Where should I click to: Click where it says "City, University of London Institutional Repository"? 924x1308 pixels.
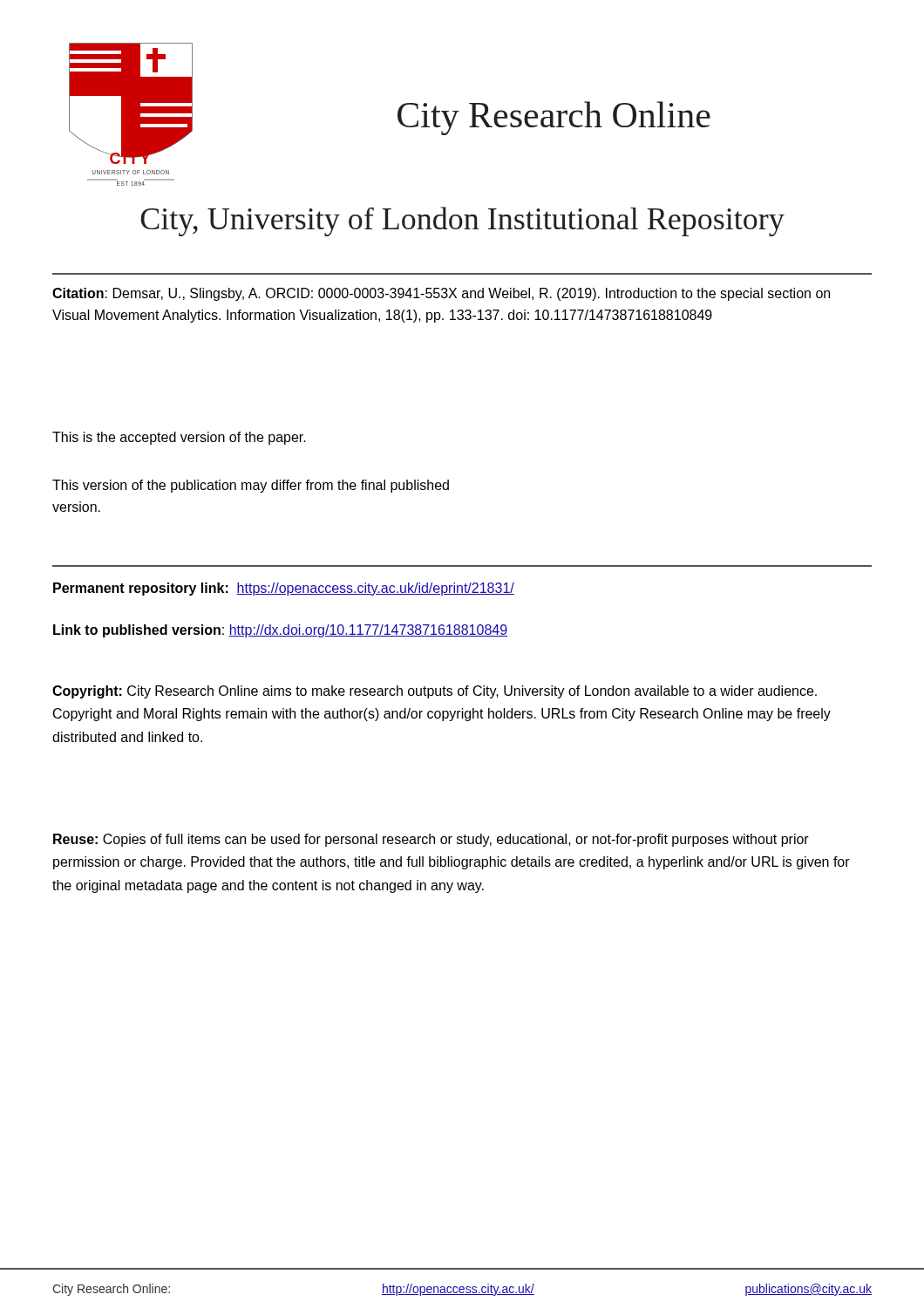pyautogui.click(x=462, y=219)
